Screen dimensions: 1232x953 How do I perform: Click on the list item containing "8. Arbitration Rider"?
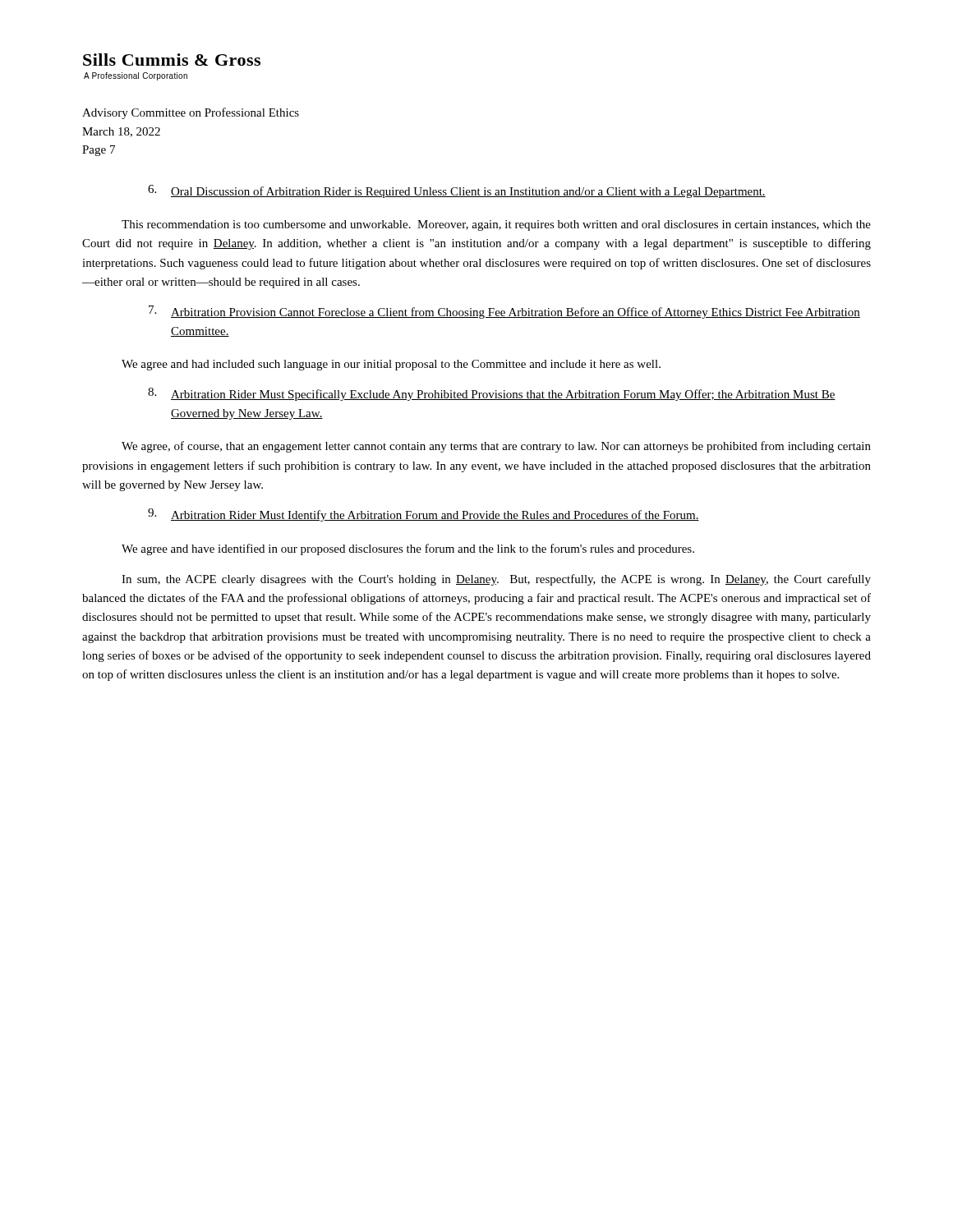click(509, 404)
